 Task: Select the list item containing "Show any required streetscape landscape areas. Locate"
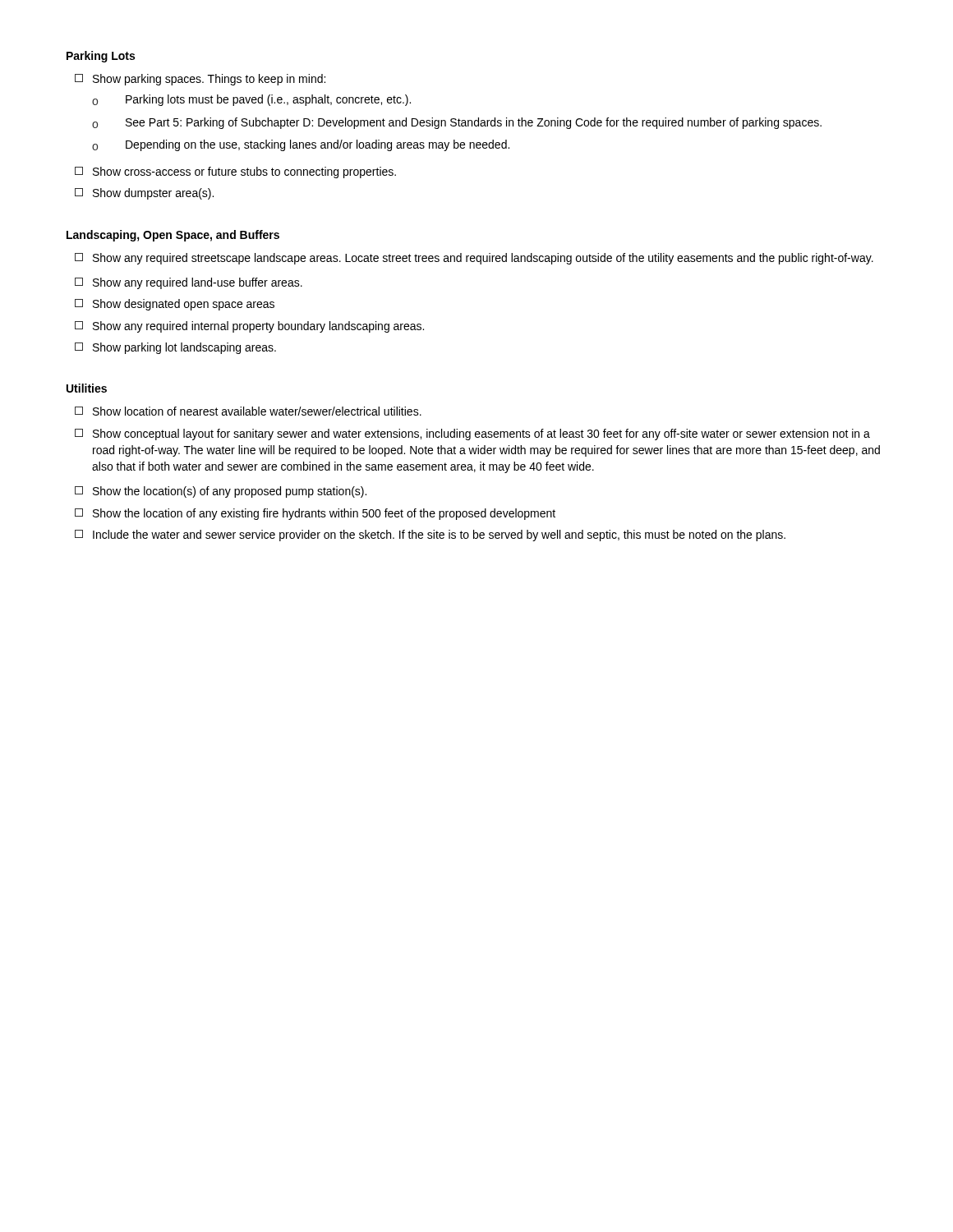coord(476,258)
